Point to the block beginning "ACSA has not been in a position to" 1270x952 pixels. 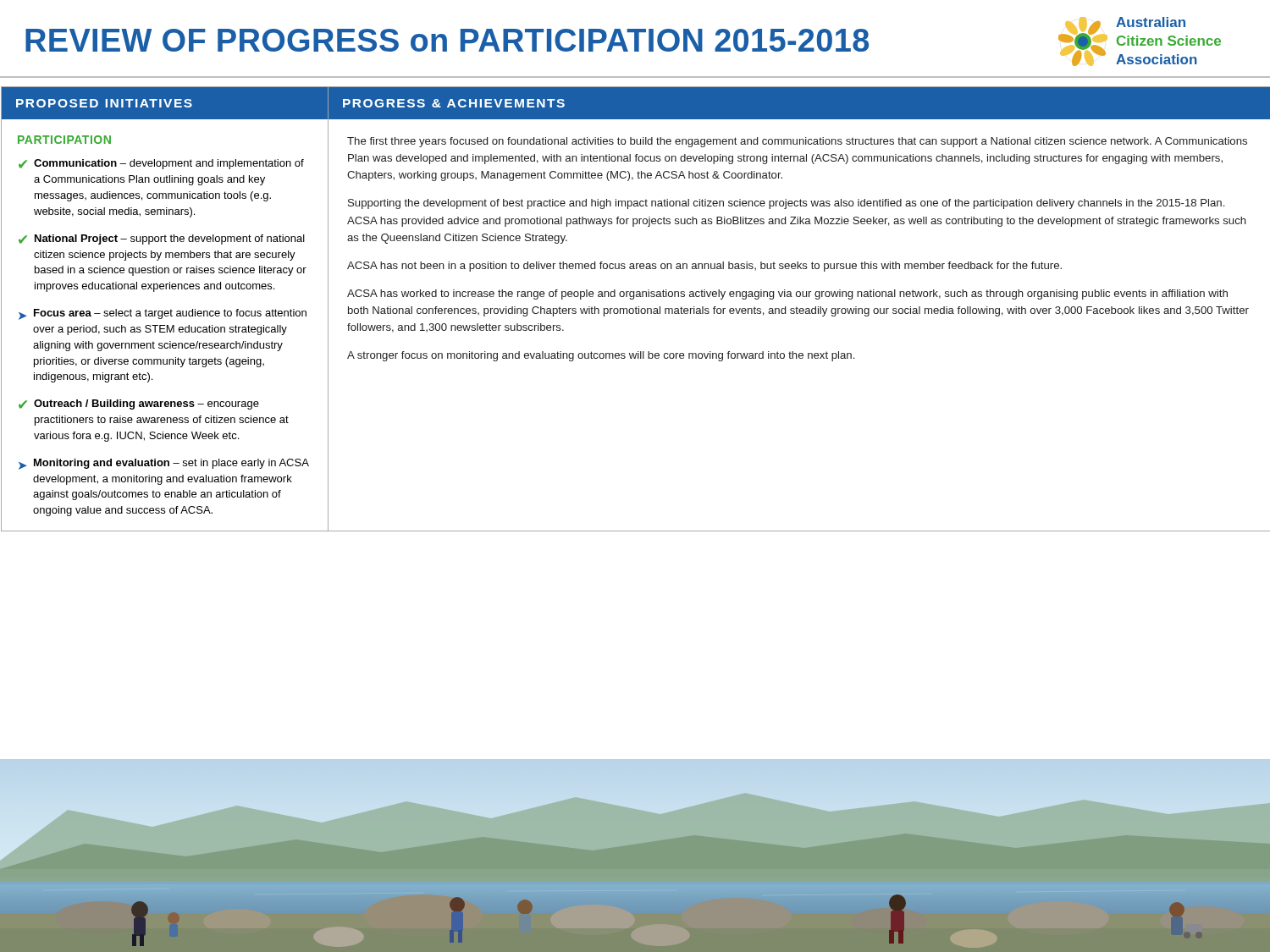point(705,265)
